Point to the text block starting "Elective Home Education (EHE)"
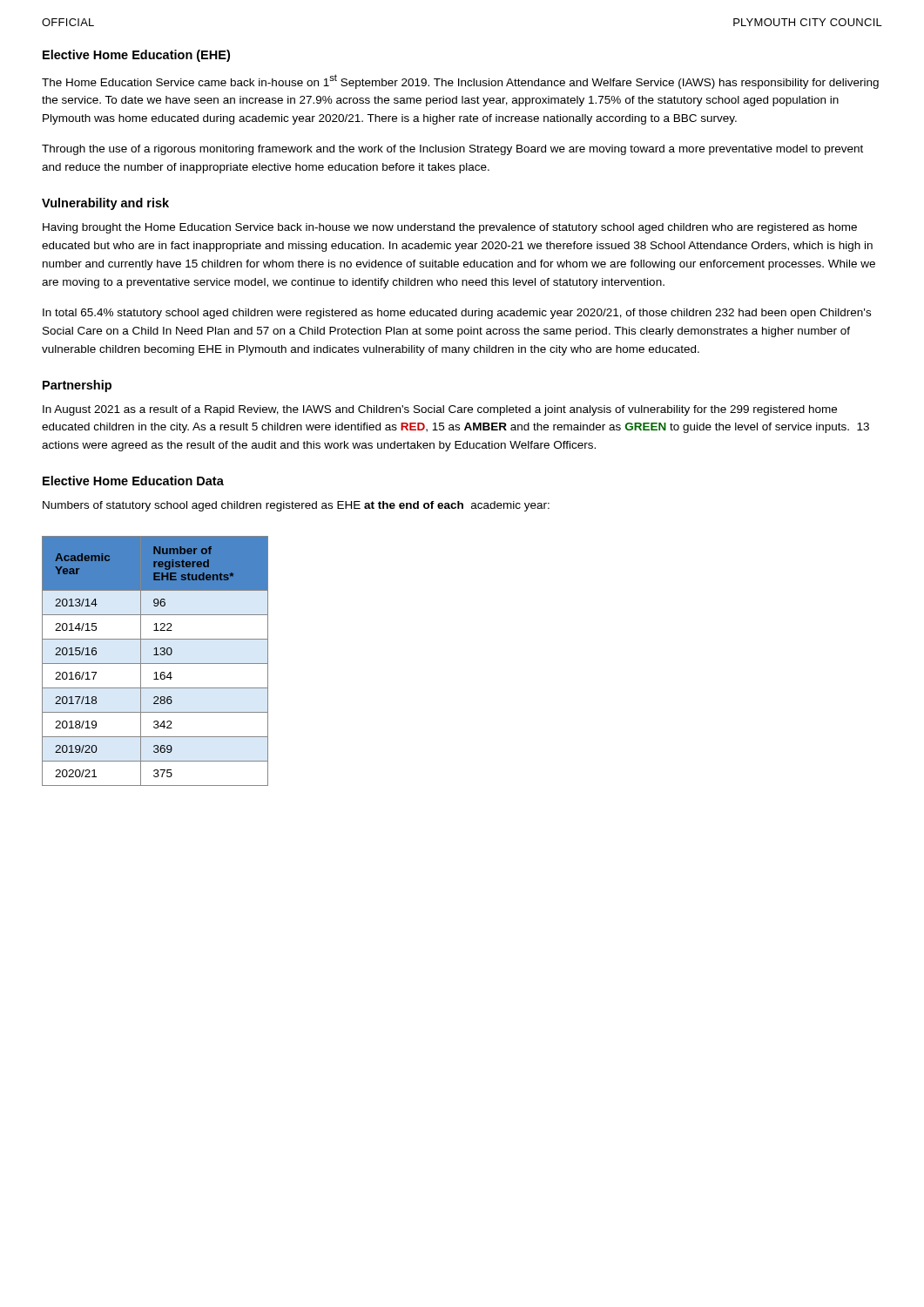 136,55
